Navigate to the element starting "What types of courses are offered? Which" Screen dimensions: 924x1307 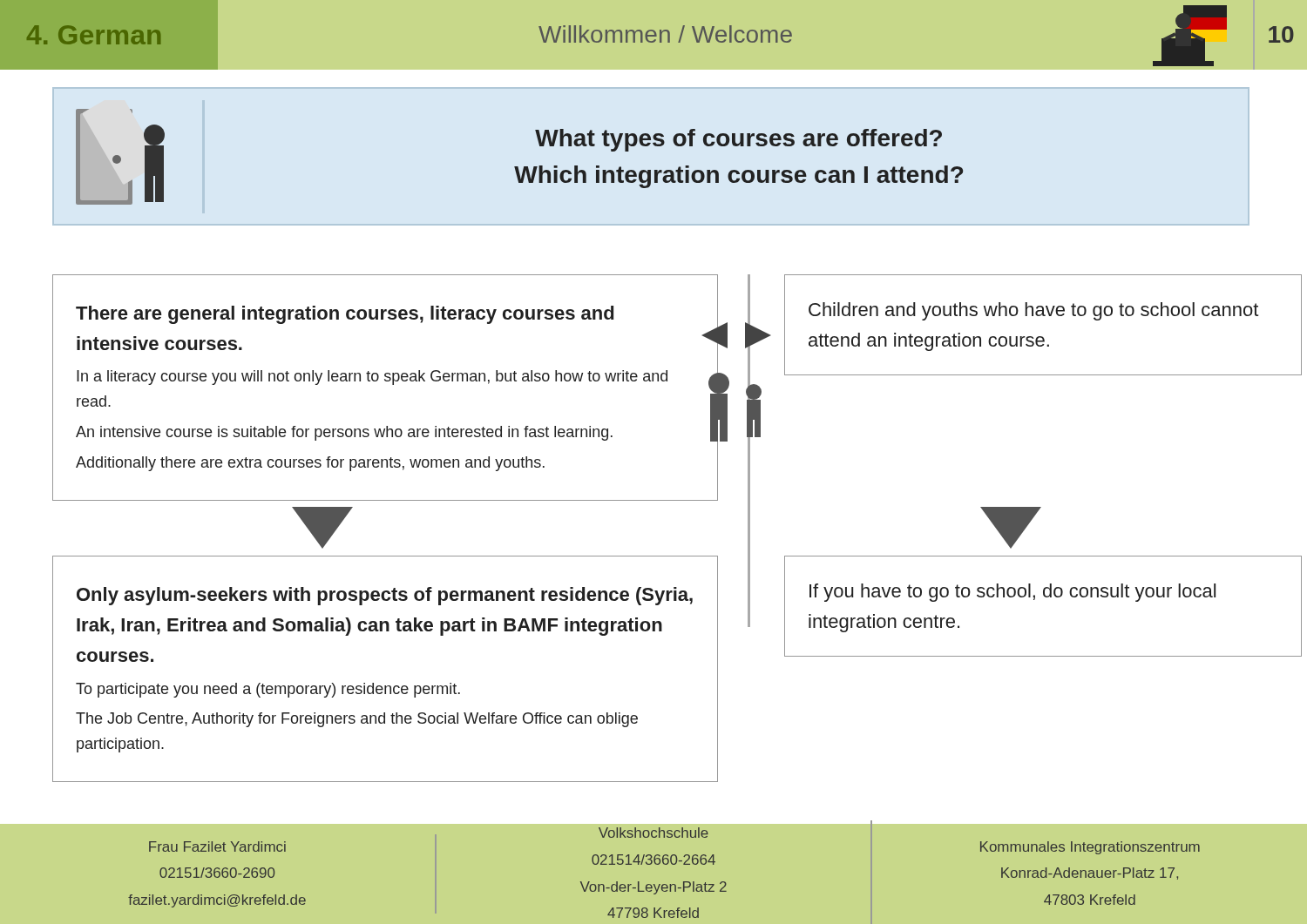click(x=651, y=156)
